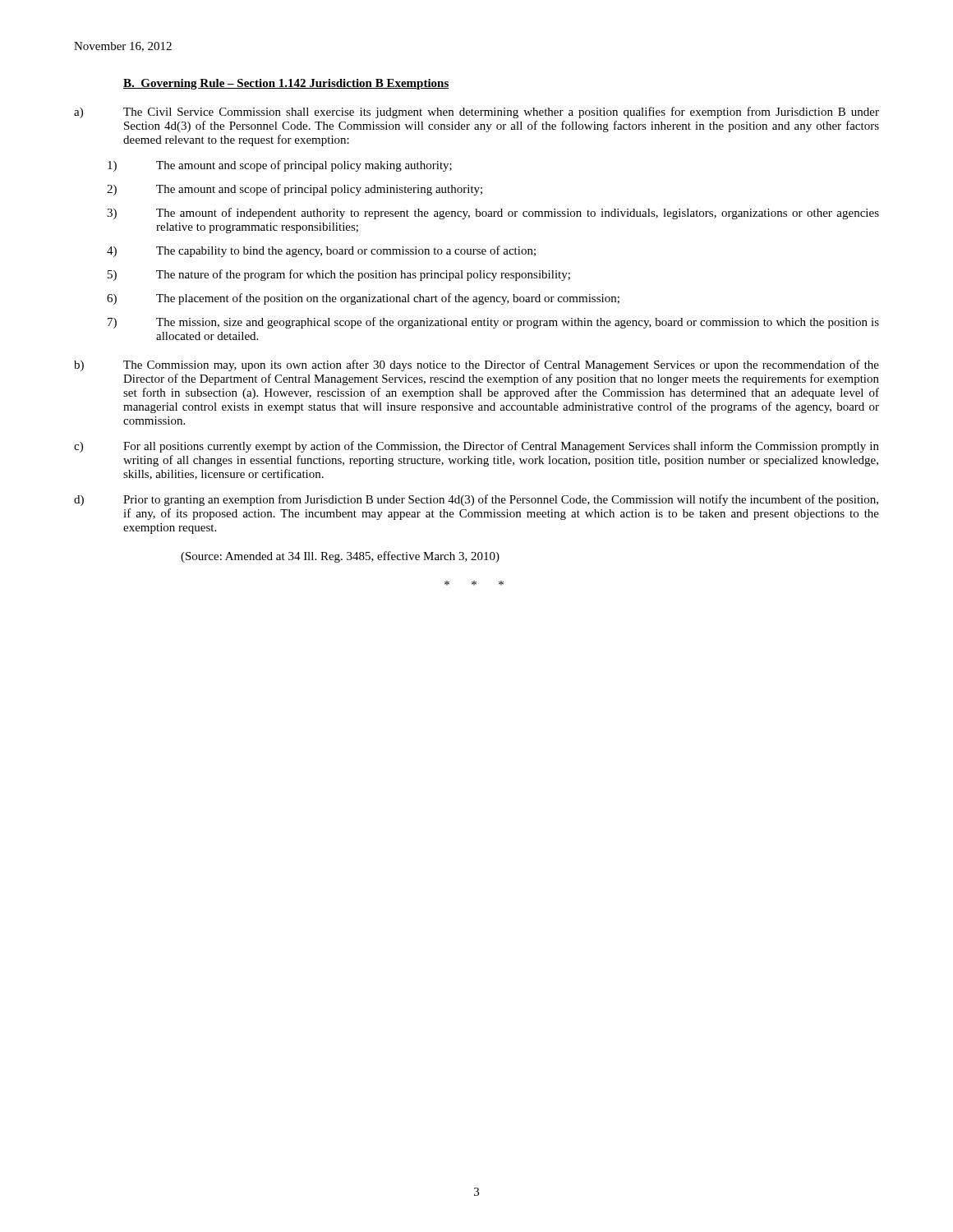Click on the text block containing "(Source: Amended at 34 Ill. Reg. 3485, effective"
The width and height of the screenshot is (953, 1232).
pyautogui.click(x=340, y=556)
